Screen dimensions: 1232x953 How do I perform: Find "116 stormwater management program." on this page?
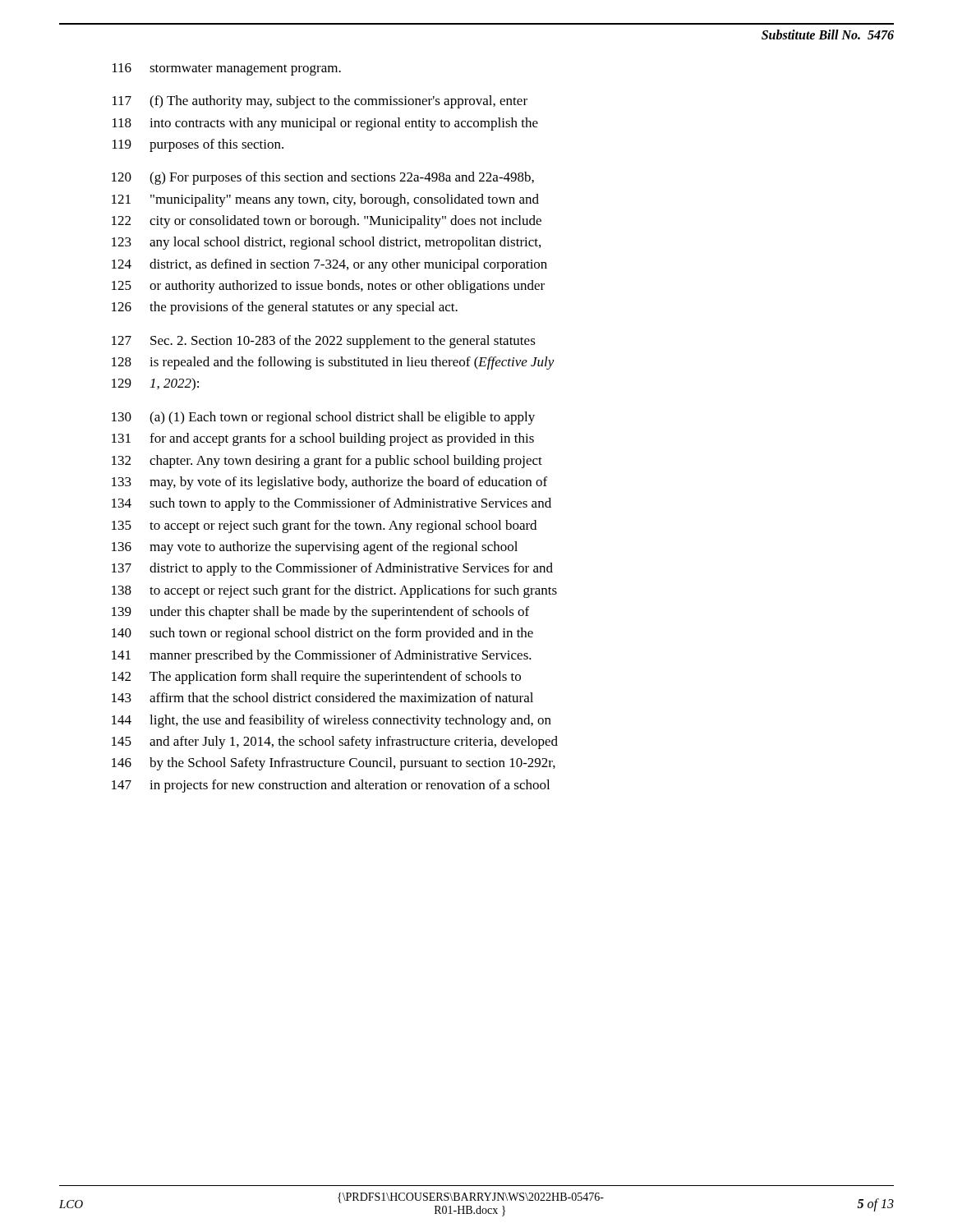point(227,69)
